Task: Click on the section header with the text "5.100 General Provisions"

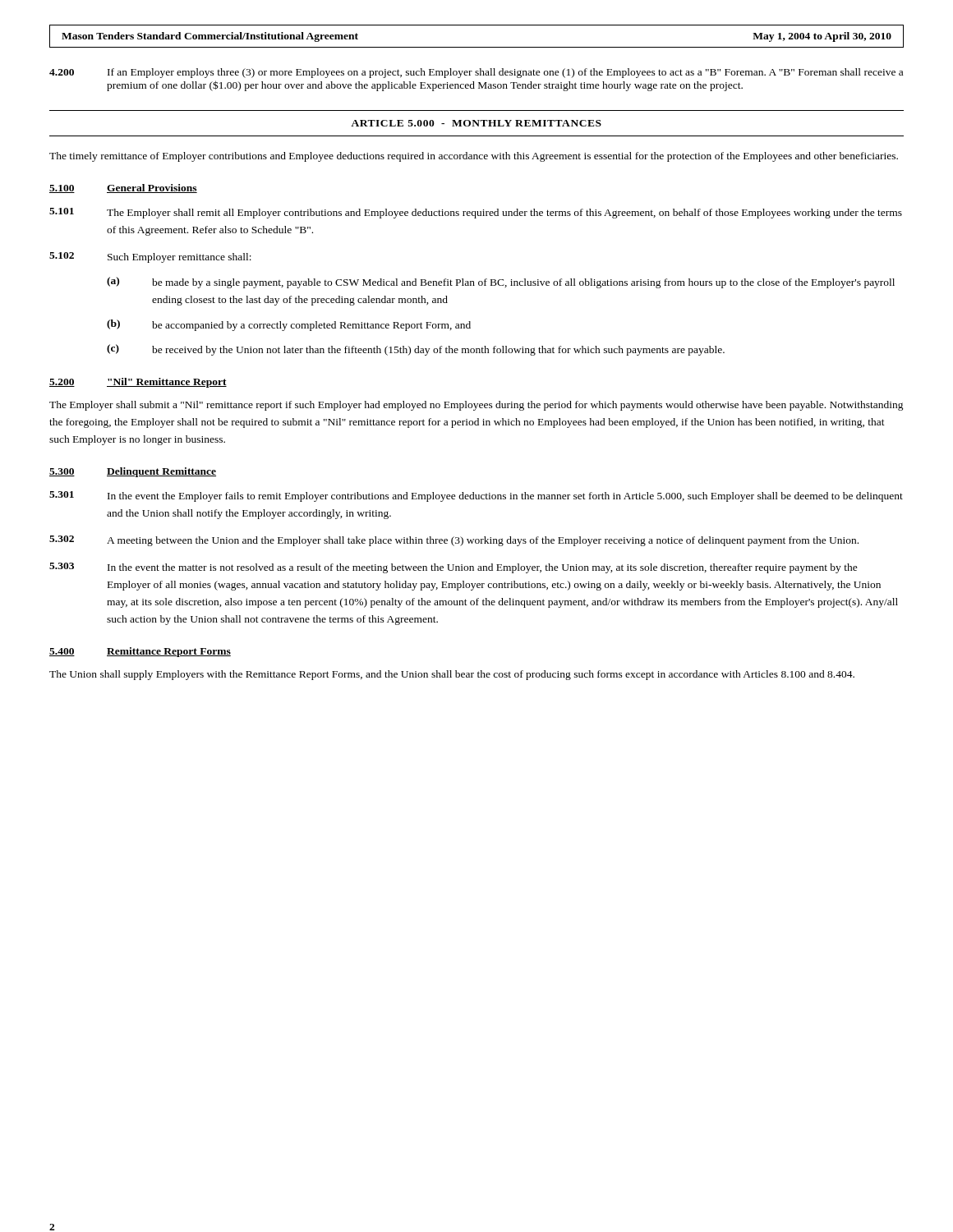Action: point(123,188)
